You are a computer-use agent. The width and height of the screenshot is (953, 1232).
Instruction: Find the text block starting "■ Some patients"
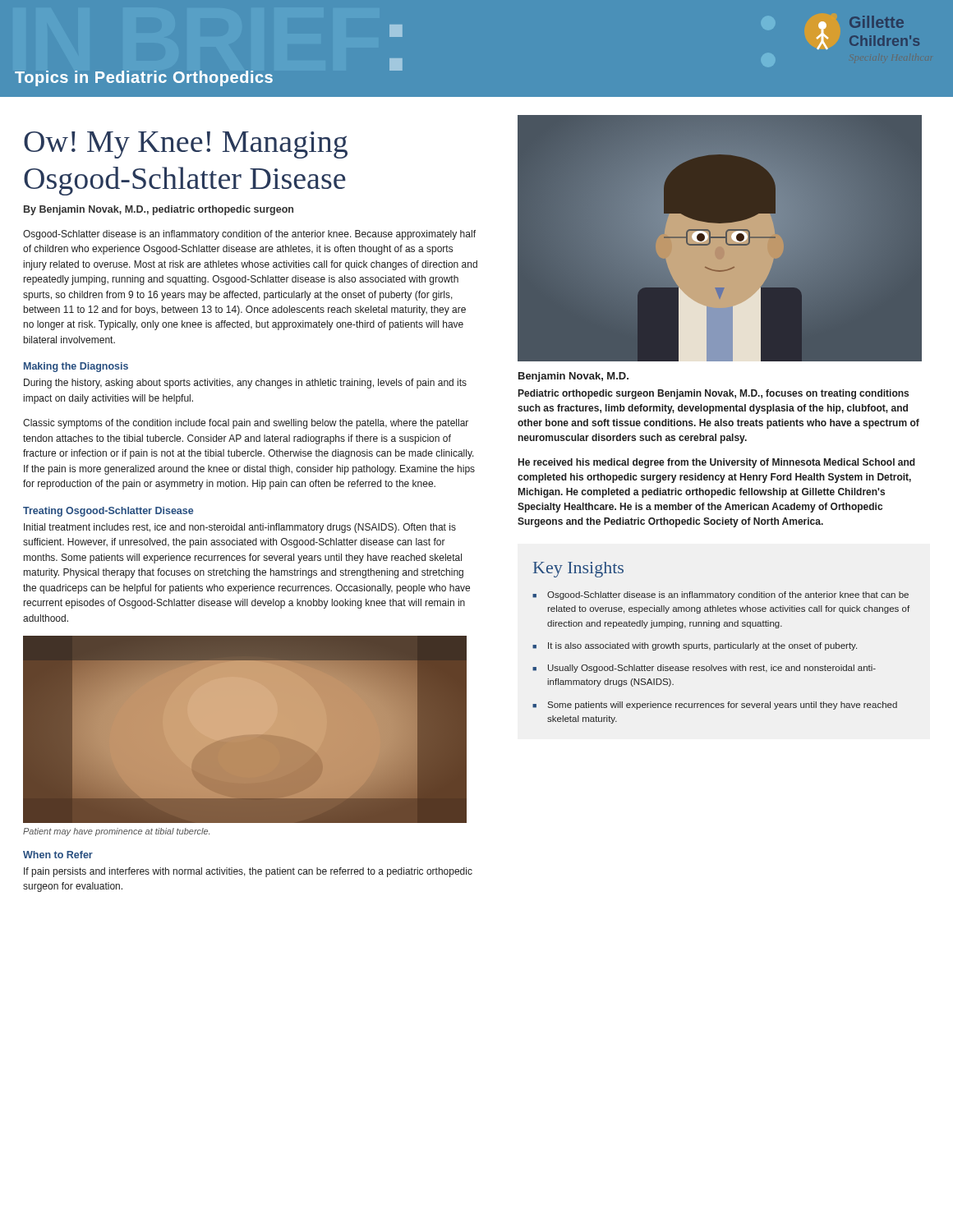[x=715, y=711]
